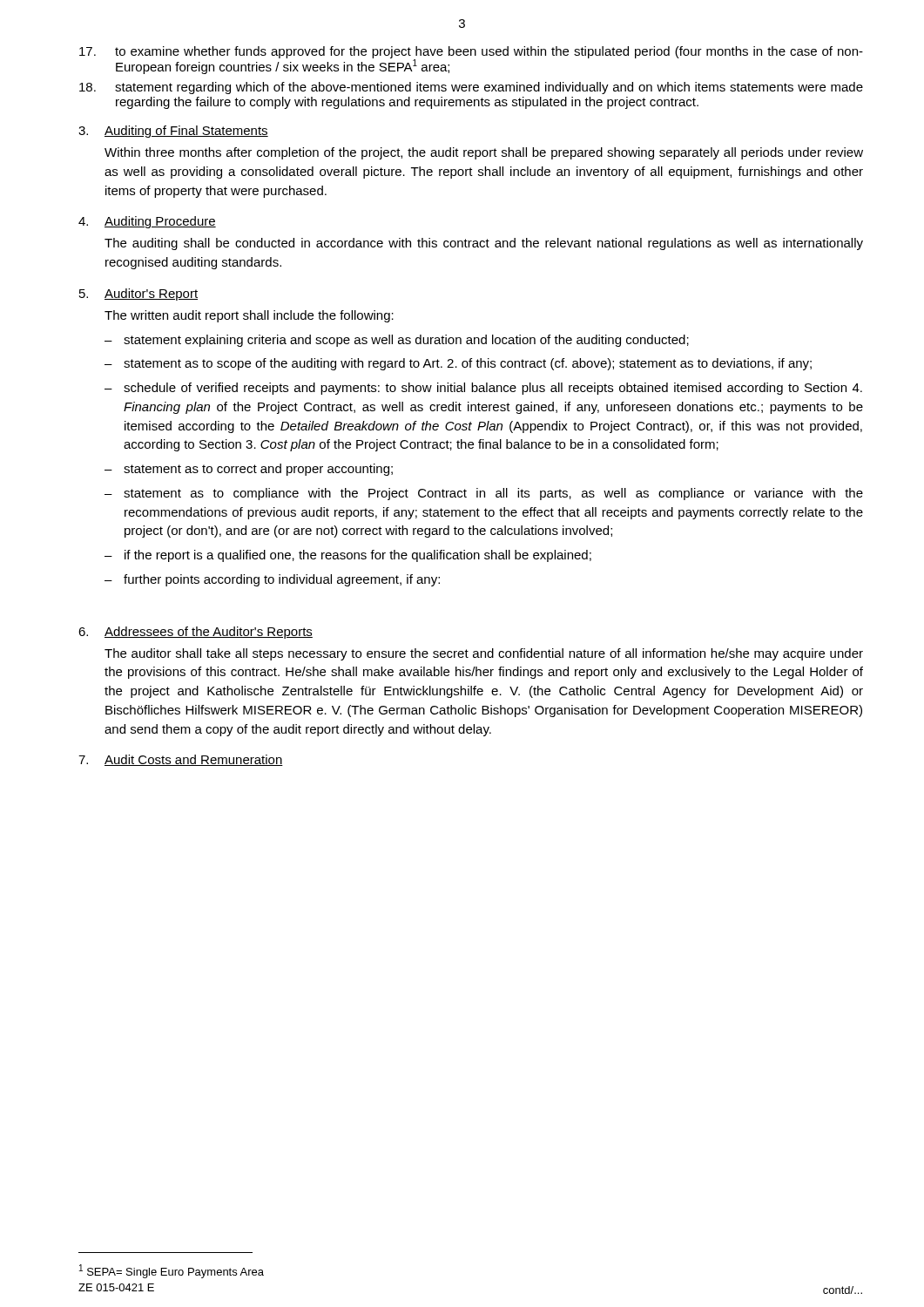Where is the passage that starts "– further points according to individual agreement, if"?
The height and width of the screenshot is (1307, 924).
point(272,580)
